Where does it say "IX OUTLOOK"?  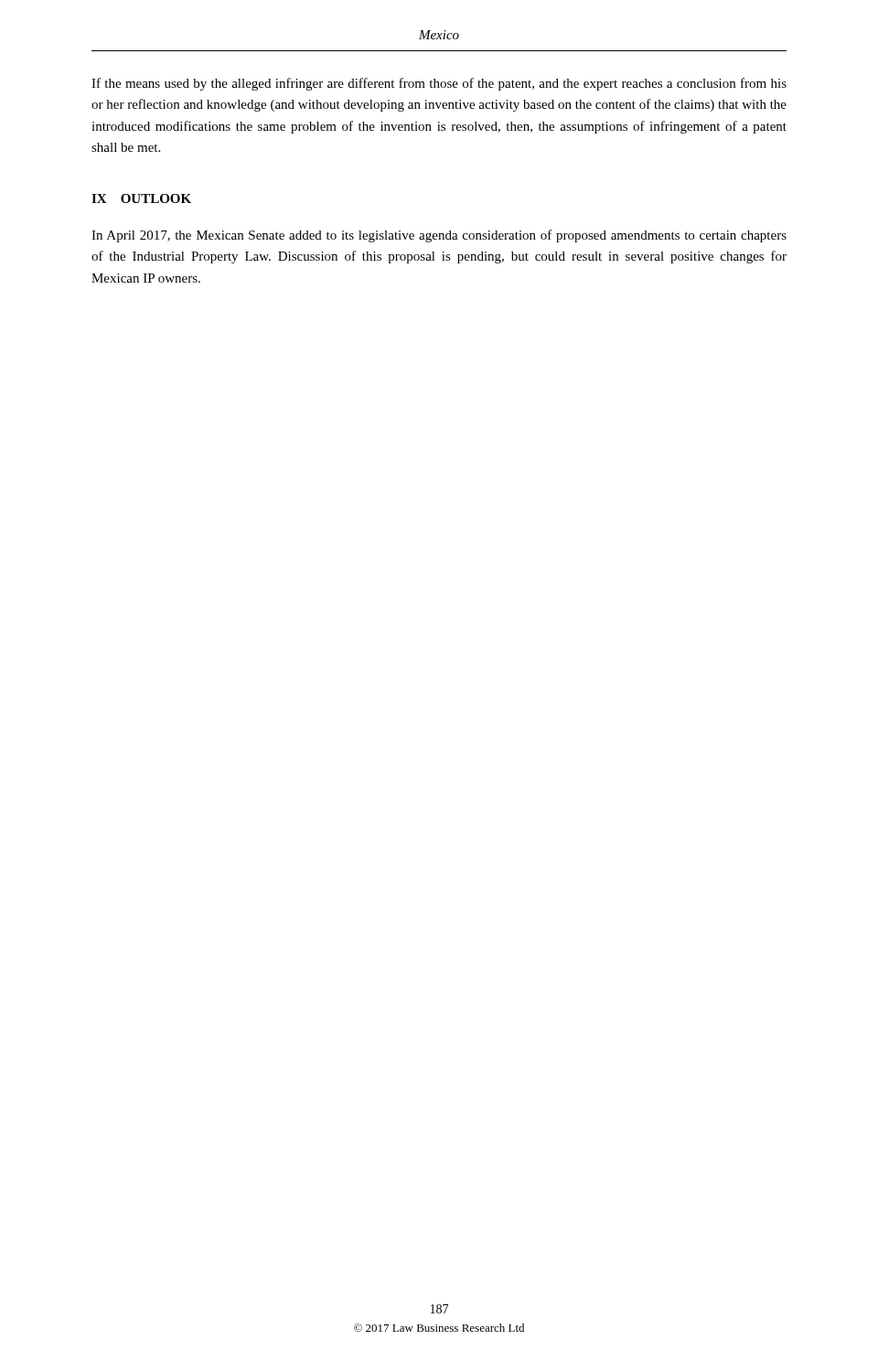click(141, 198)
